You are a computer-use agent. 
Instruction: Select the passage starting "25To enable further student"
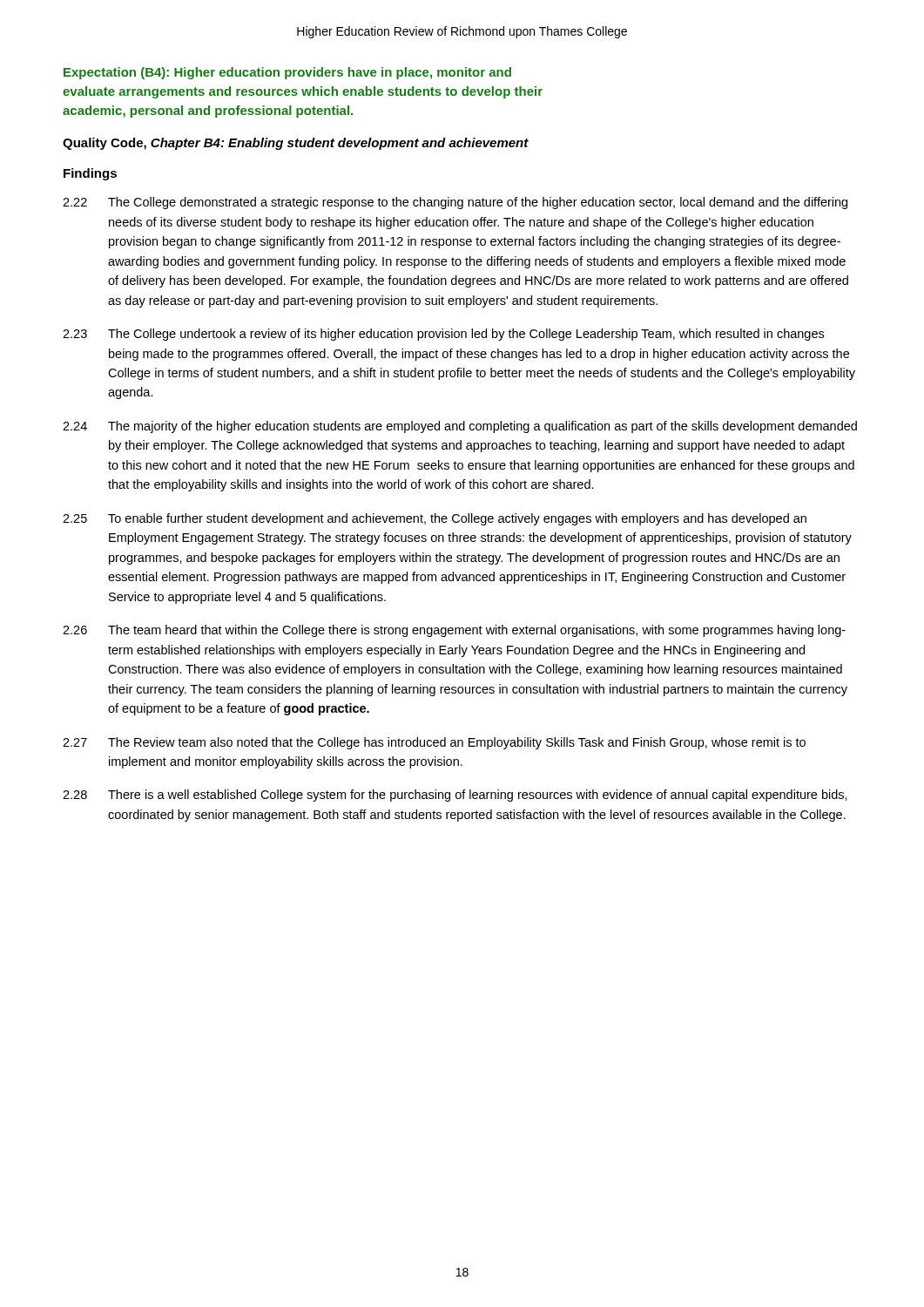pos(460,558)
